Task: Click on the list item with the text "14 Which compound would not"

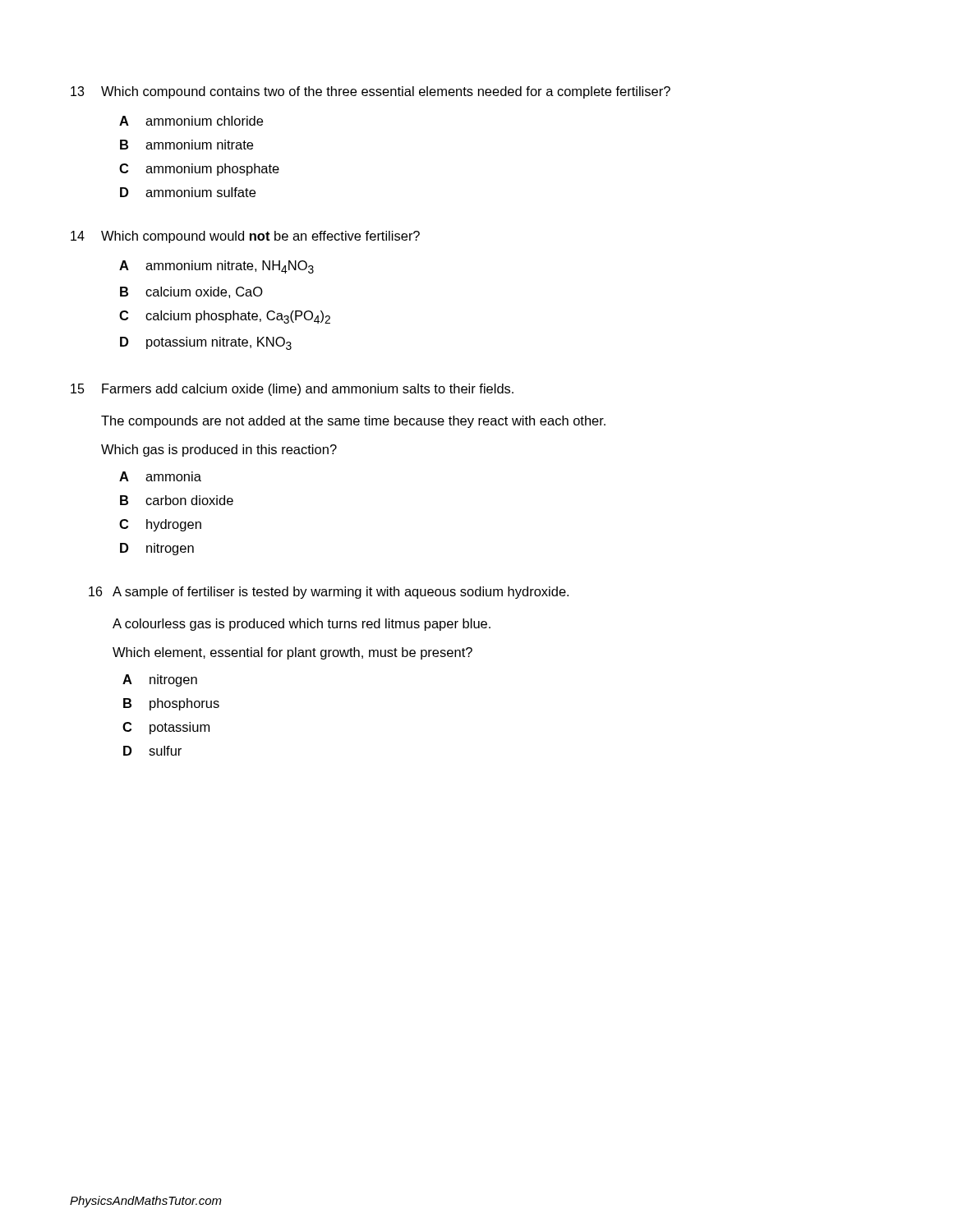Action: [245, 237]
